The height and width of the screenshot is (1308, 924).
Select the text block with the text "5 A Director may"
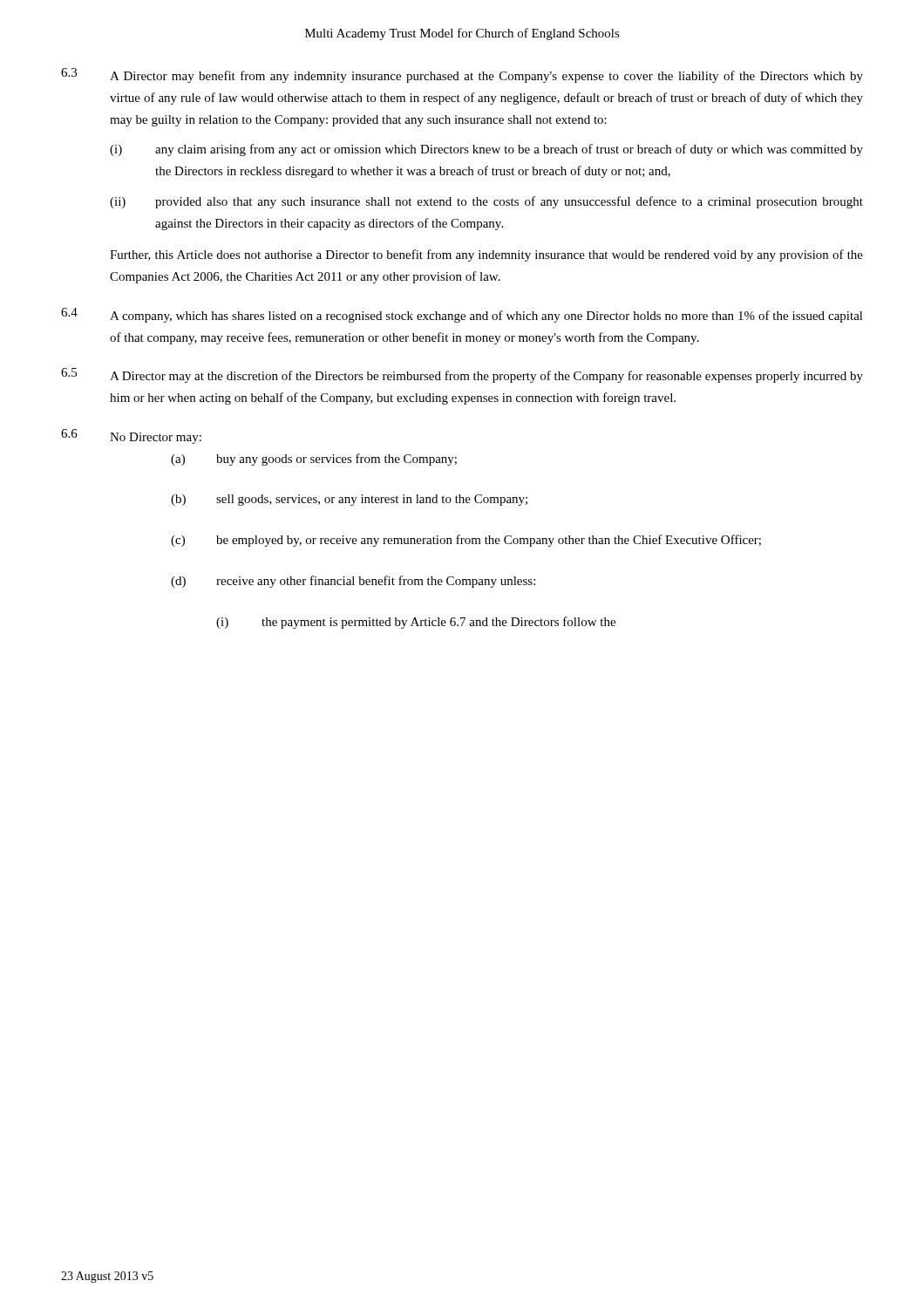(x=462, y=387)
